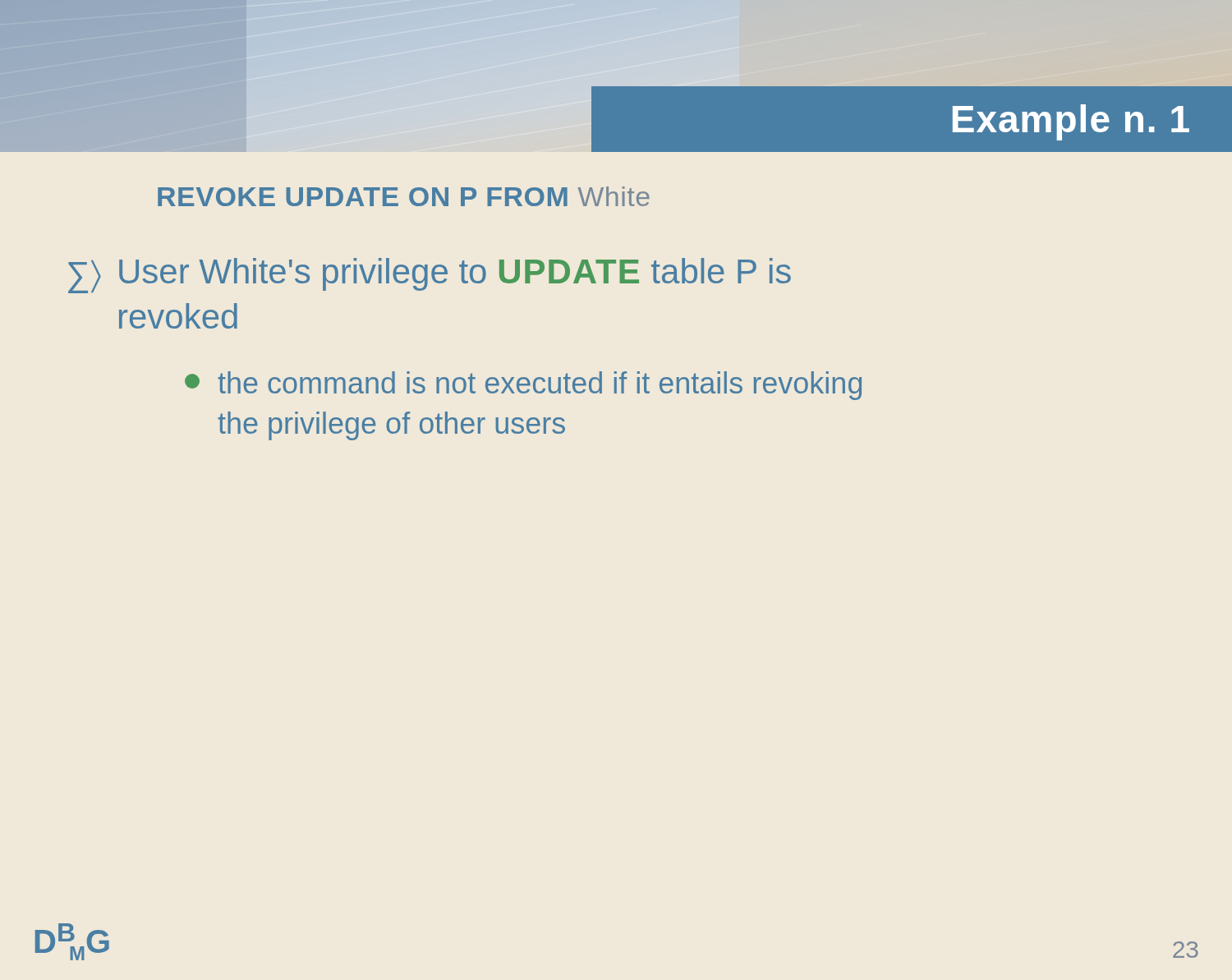
Task: Click the passage that begins "∑〉 User White's privilege to UPDATE"
Action: pyautogui.click(x=429, y=295)
